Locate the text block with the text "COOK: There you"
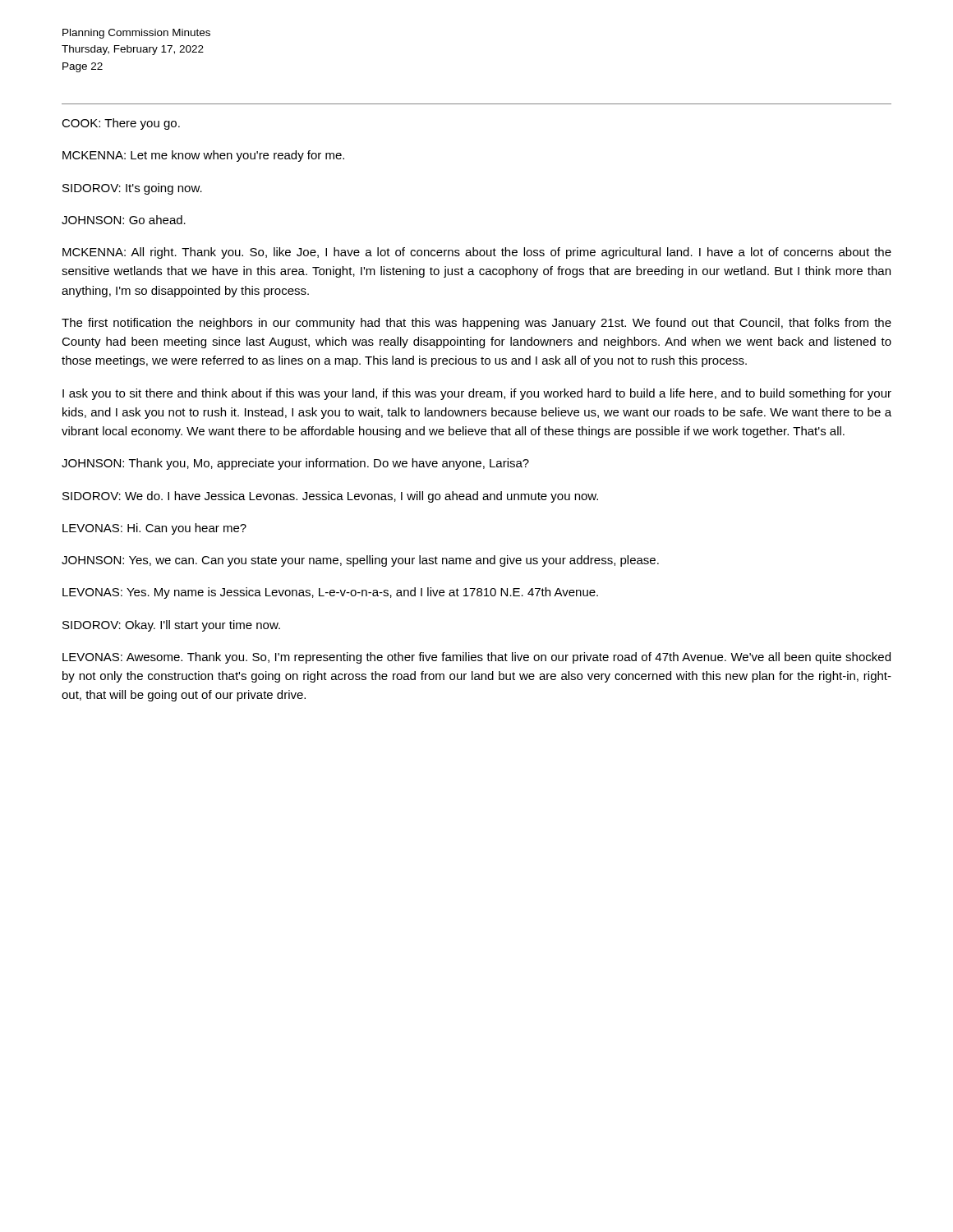Viewport: 953px width, 1232px height. [121, 123]
